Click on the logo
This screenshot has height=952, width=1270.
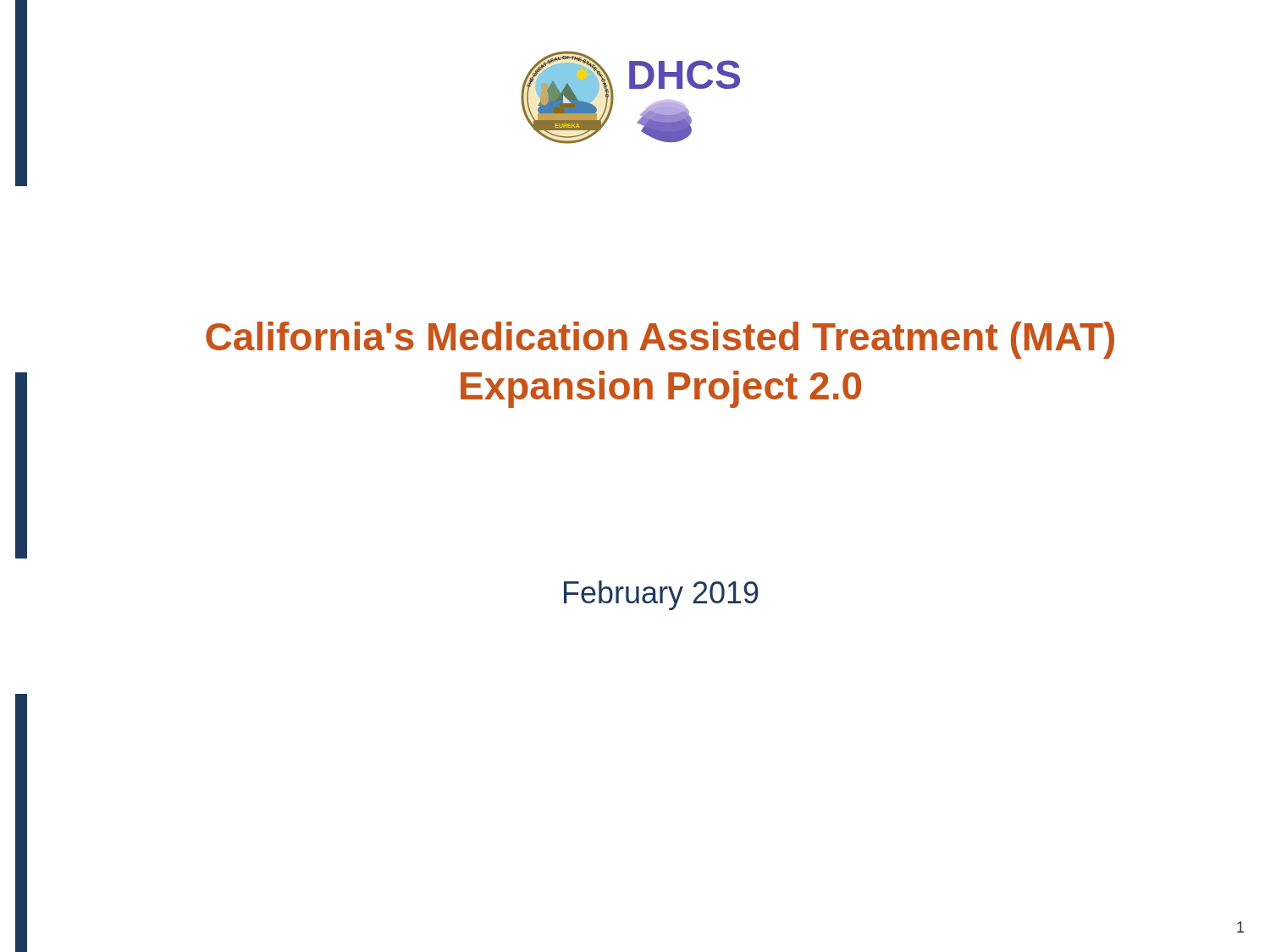click(635, 97)
